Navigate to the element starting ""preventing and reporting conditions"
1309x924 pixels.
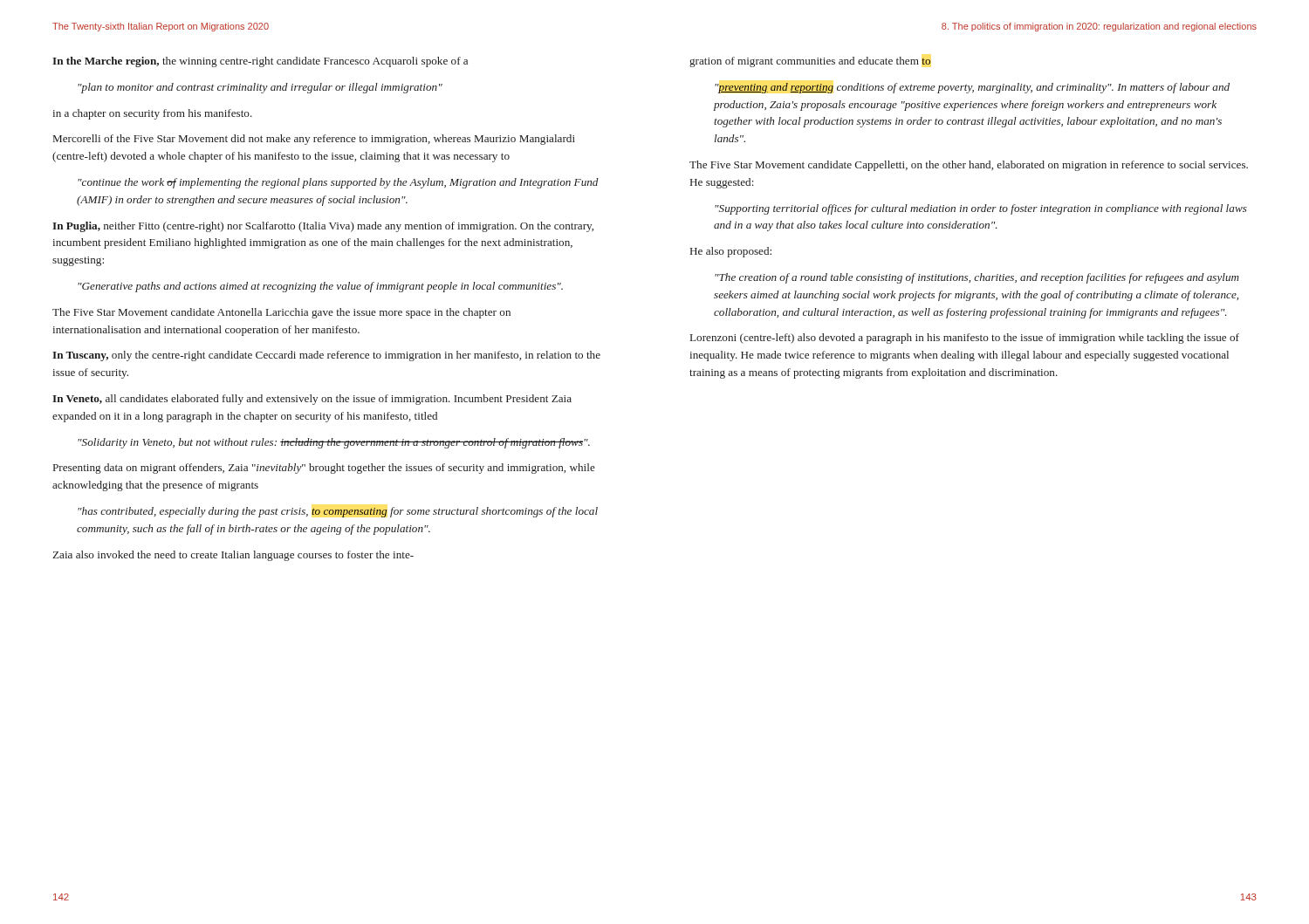click(985, 113)
